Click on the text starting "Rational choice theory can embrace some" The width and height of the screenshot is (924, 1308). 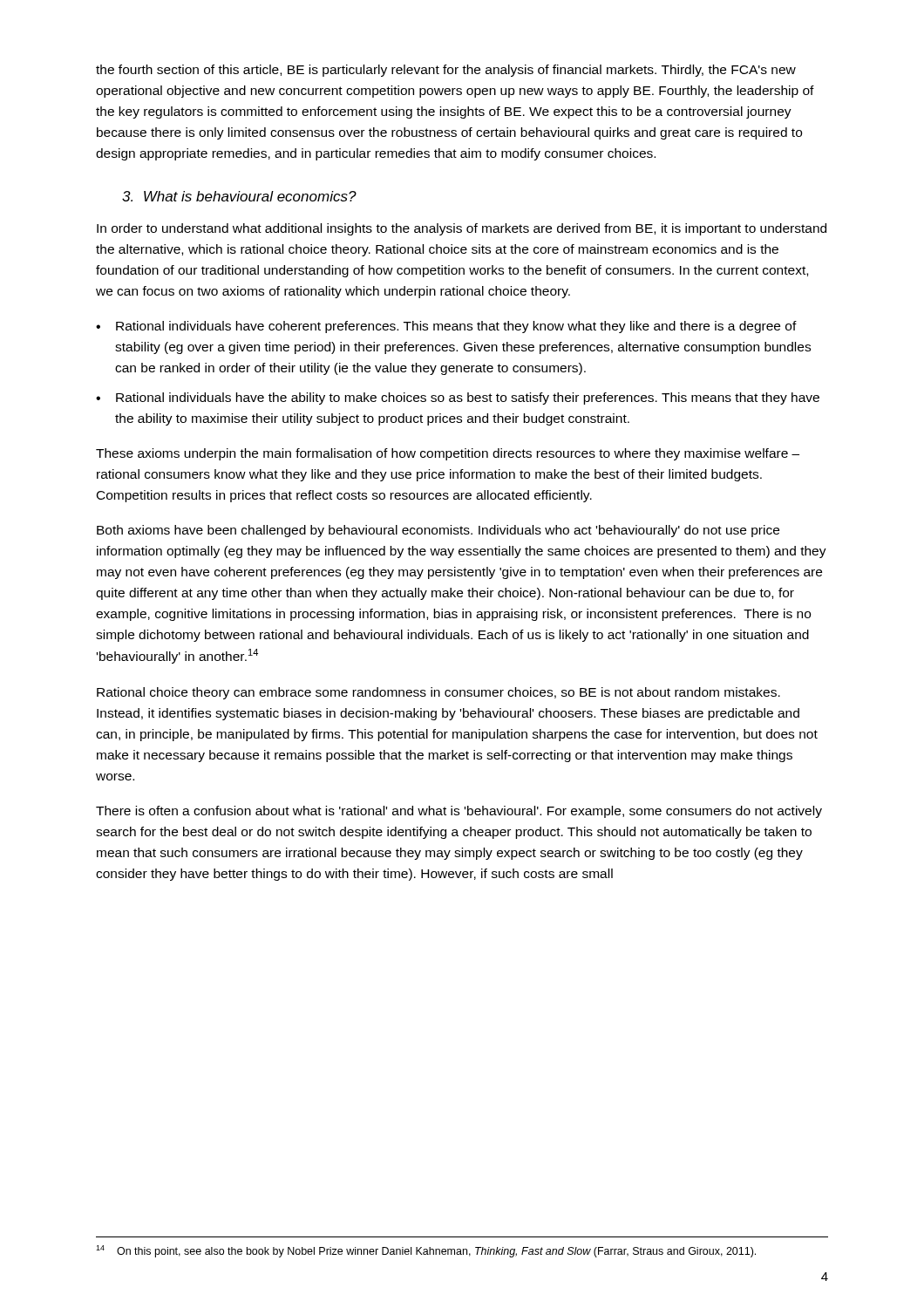pyautogui.click(x=457, y=733)
